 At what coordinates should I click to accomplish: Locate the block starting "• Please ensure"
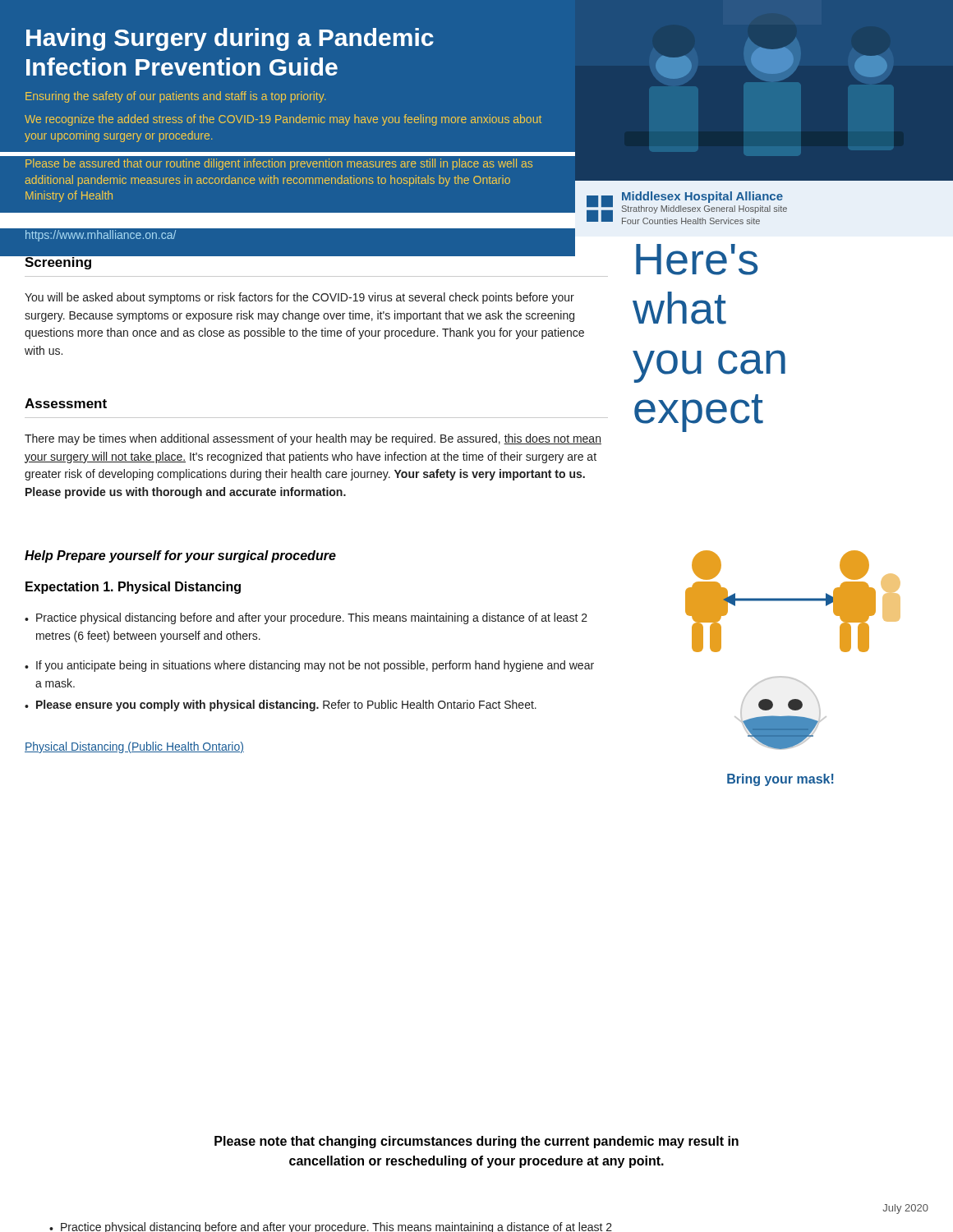click(x=281, y=706)
